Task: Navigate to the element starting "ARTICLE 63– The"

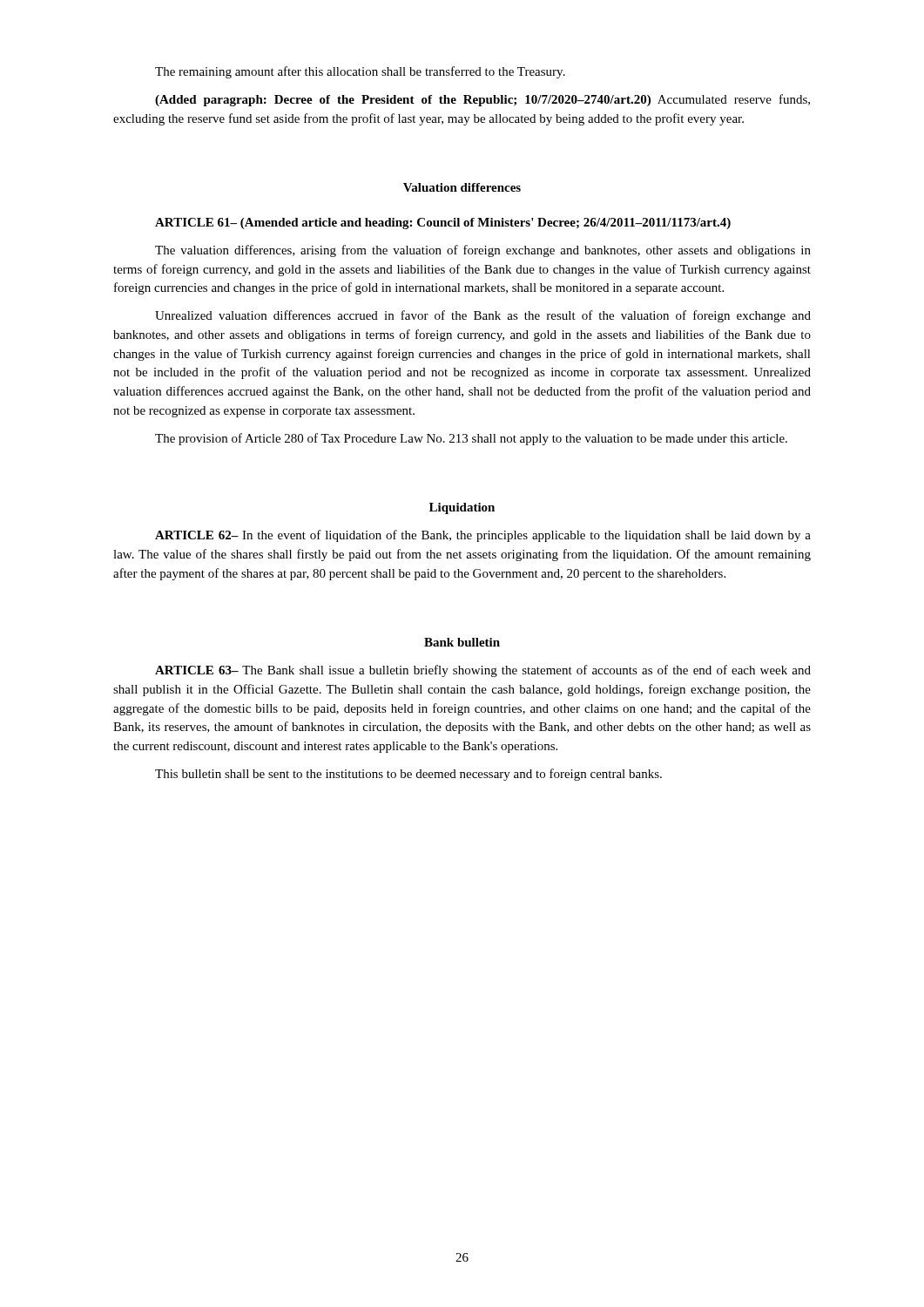Action: click(462, 709)
